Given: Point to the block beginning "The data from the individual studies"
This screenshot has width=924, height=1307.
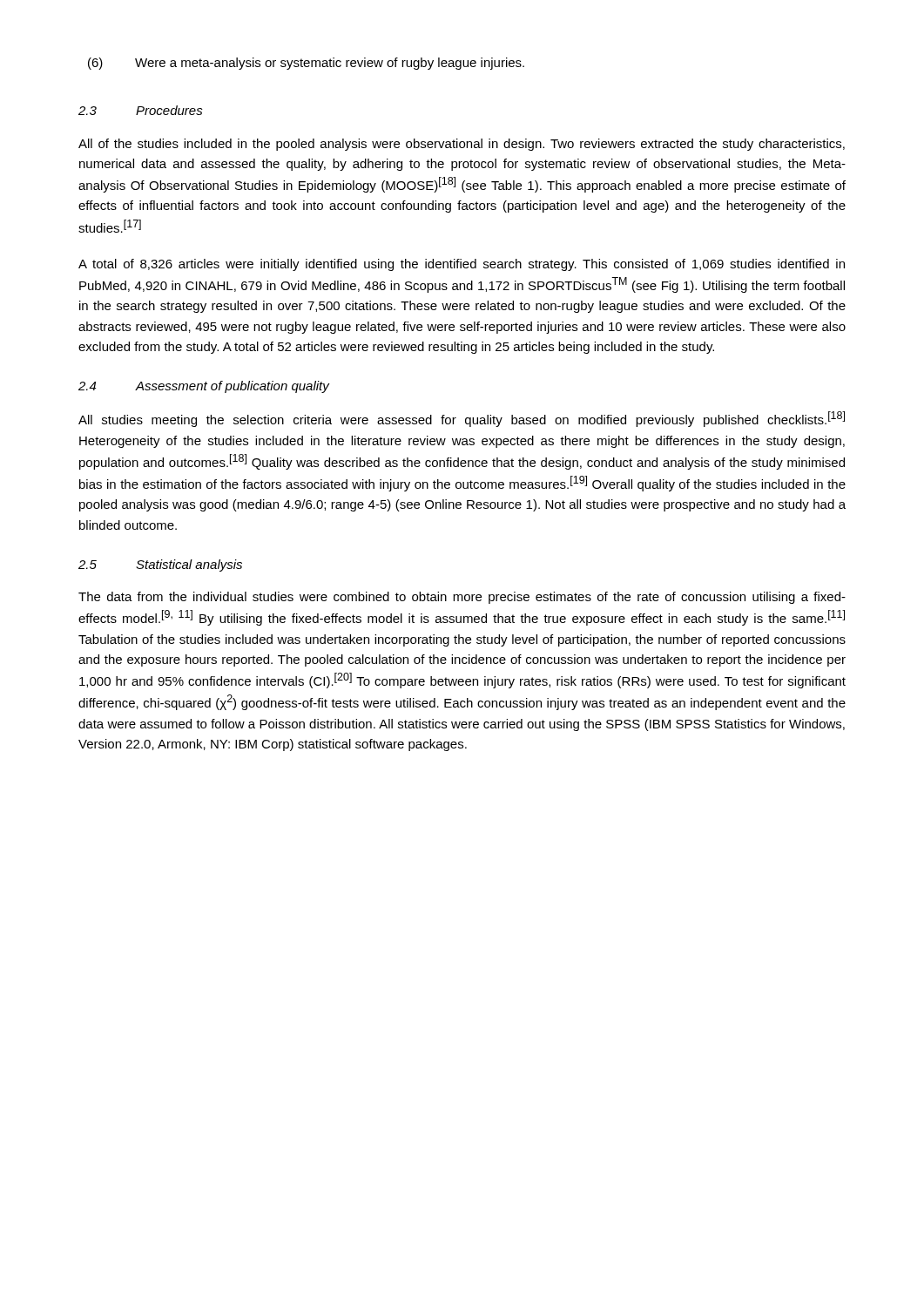Looking at the screenshot, I should click(x=462, y=670).
